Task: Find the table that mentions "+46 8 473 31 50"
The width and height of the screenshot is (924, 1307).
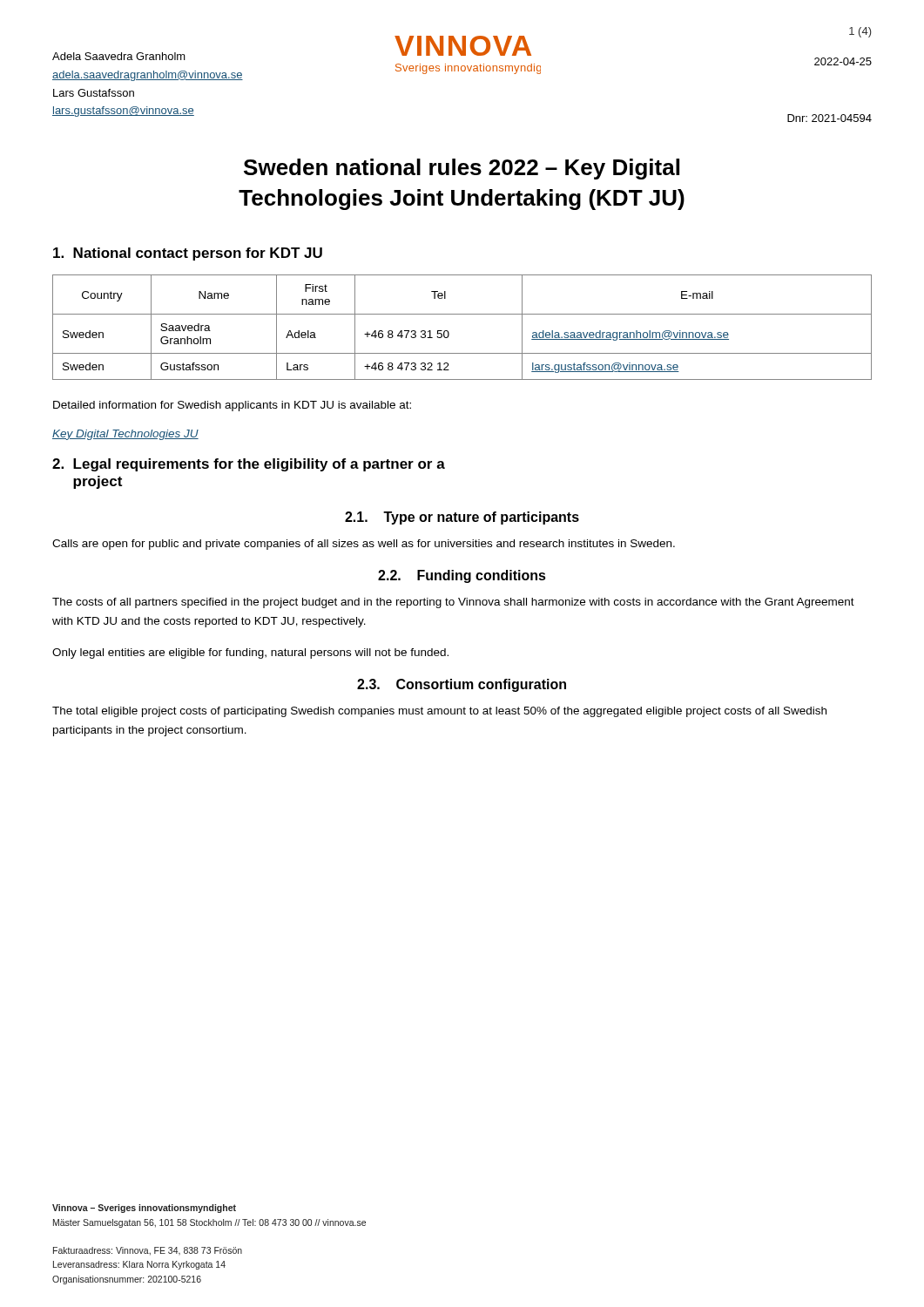Action: [x=462, y=327]
